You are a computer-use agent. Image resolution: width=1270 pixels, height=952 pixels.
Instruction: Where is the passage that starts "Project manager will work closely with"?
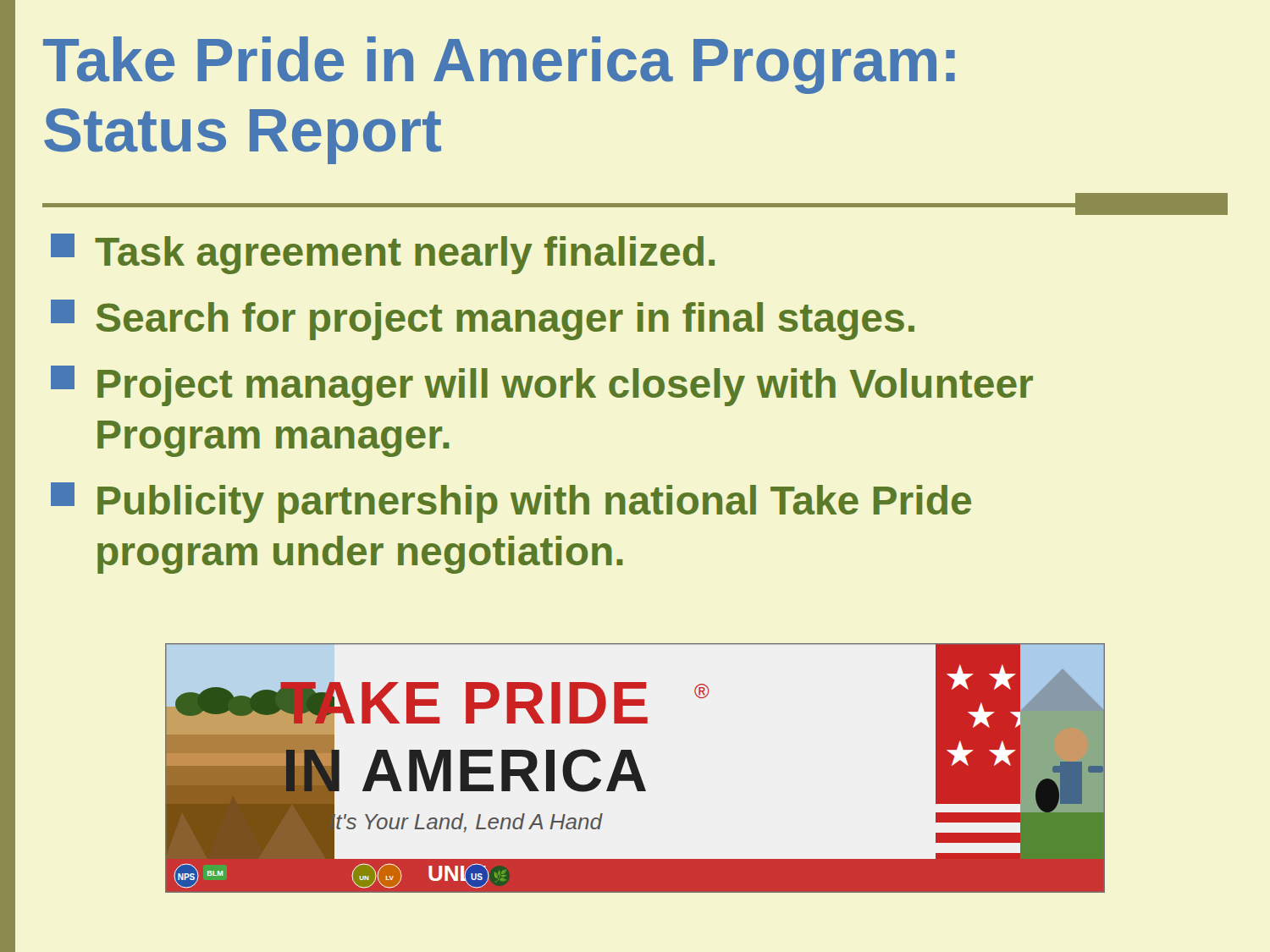coord(542,410)
